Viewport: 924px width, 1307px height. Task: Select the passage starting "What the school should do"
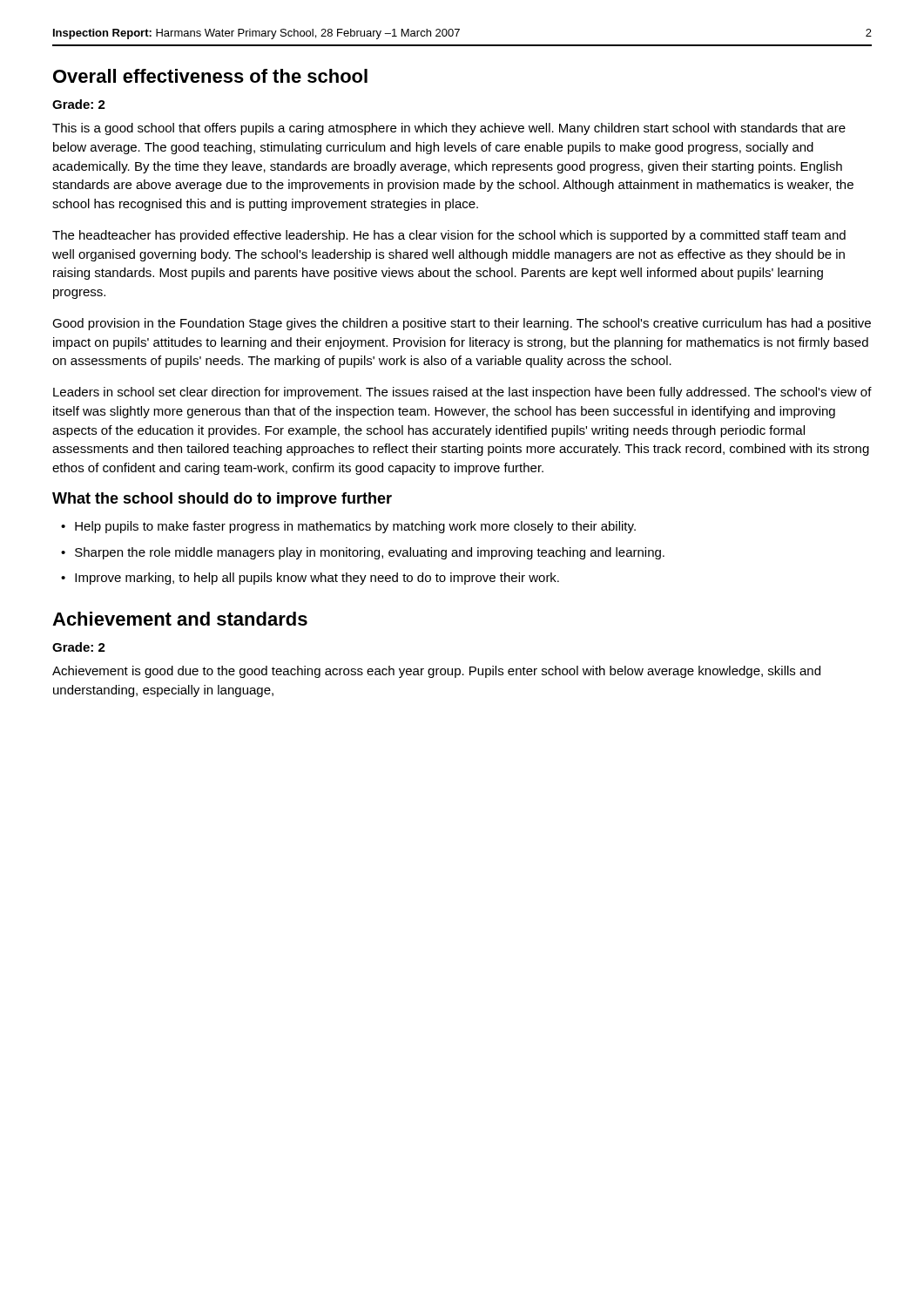tap(222, 499)
